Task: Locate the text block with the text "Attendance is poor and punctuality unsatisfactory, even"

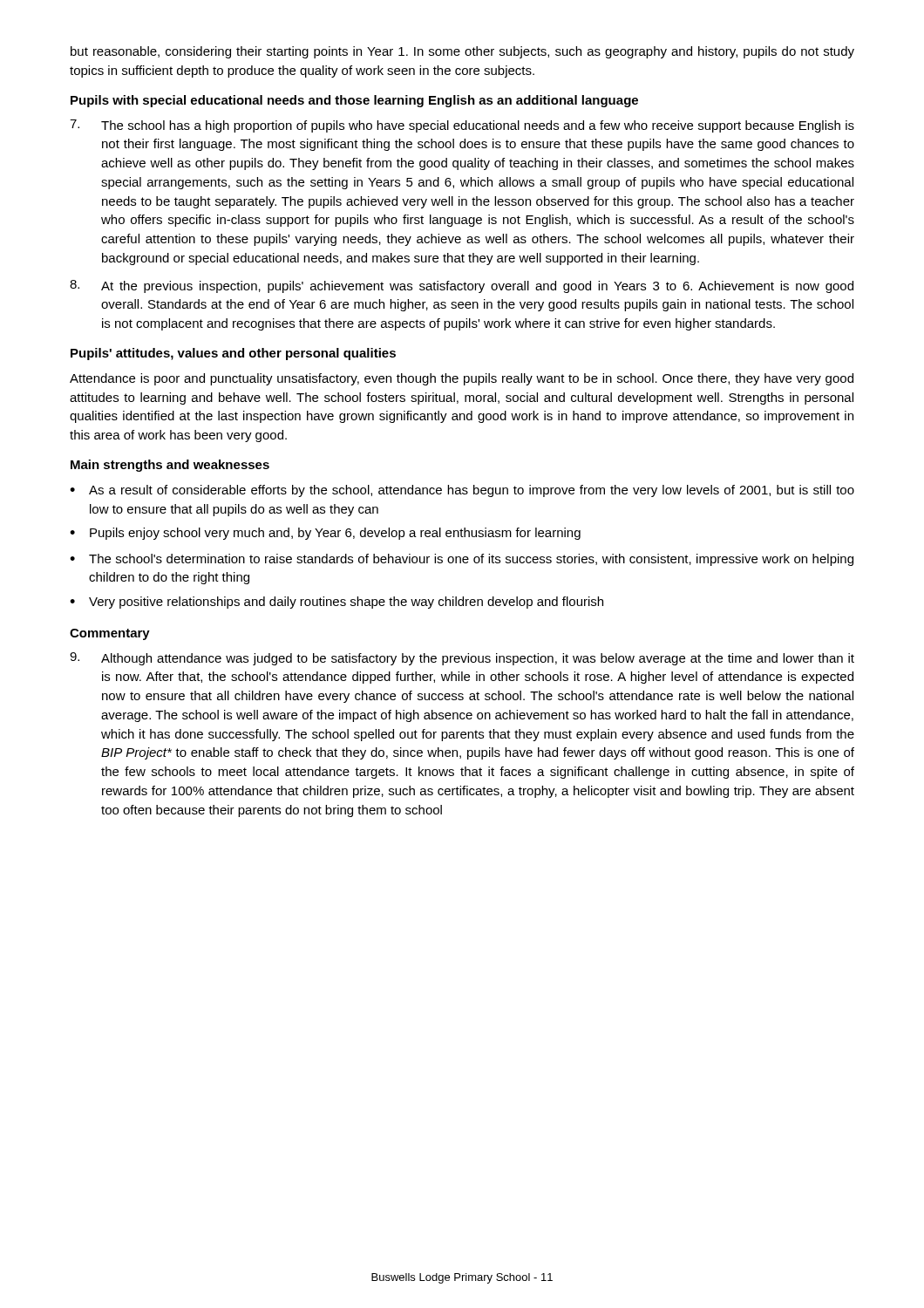Action: point(462,406)
